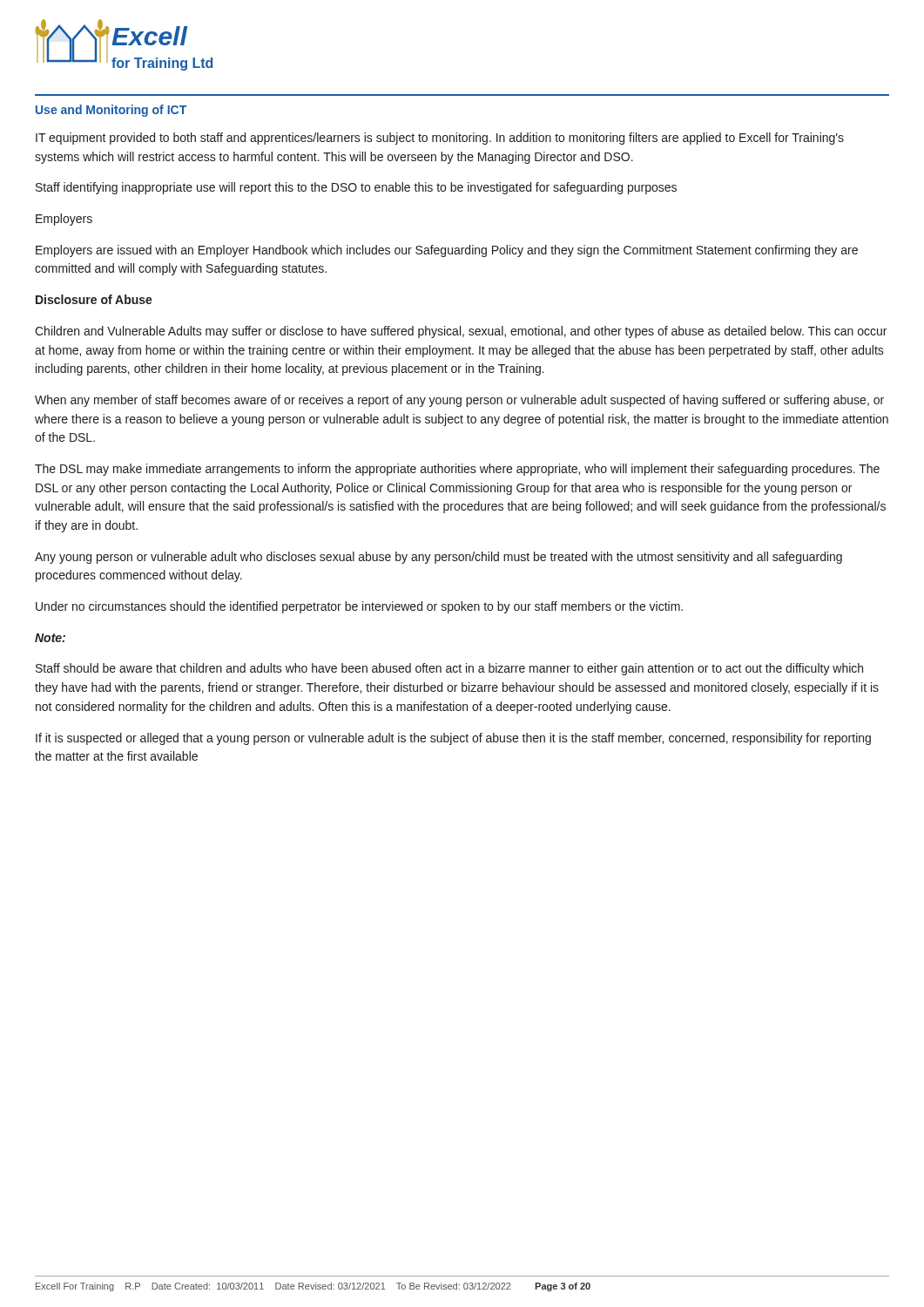The height and width of the screenshot is (1307, 924).
Task: Find the block on this page that starts "If it is"
Action: tap(462, 748)
